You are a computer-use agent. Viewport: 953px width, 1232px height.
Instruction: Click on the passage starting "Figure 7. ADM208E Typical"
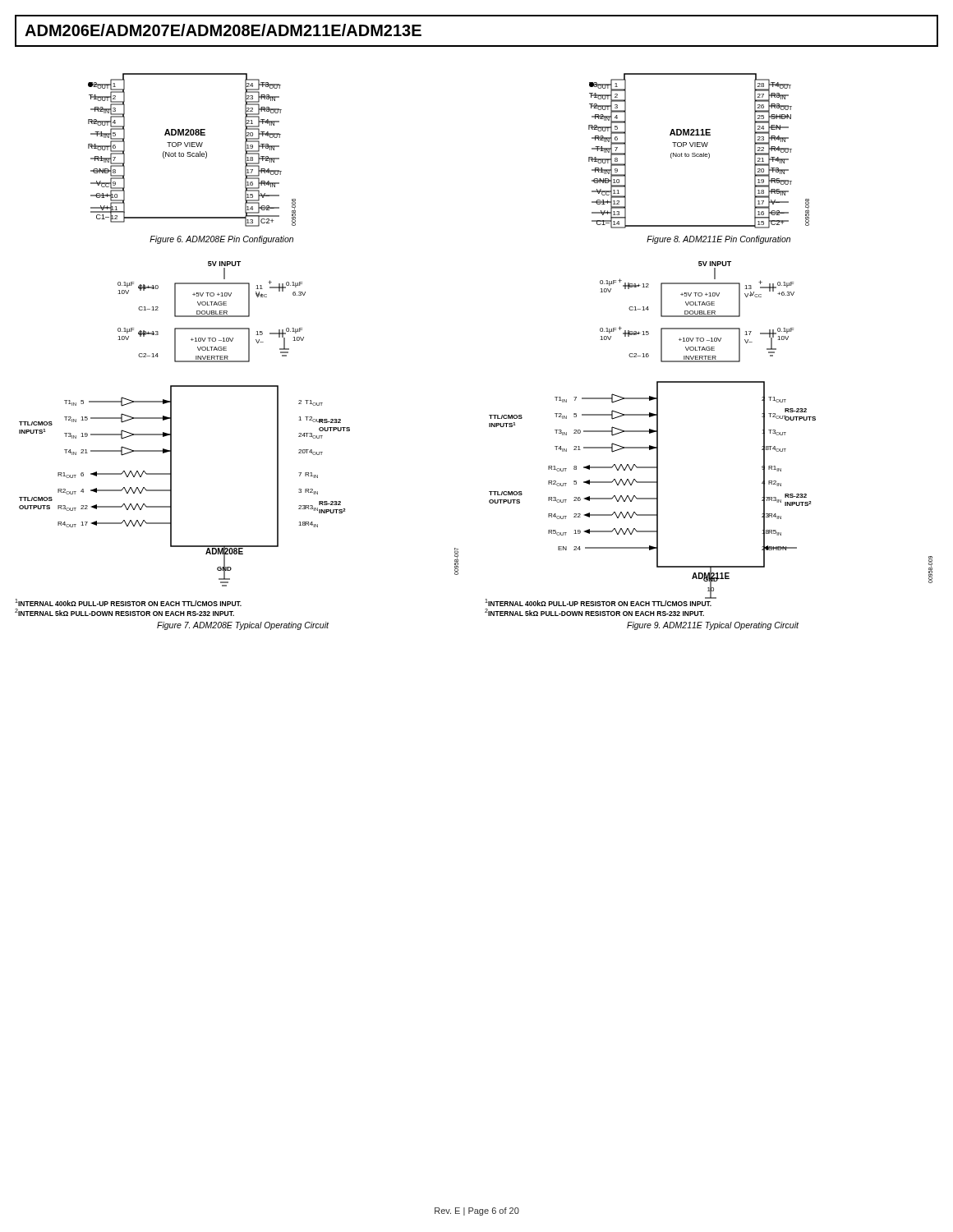point(243,625)
